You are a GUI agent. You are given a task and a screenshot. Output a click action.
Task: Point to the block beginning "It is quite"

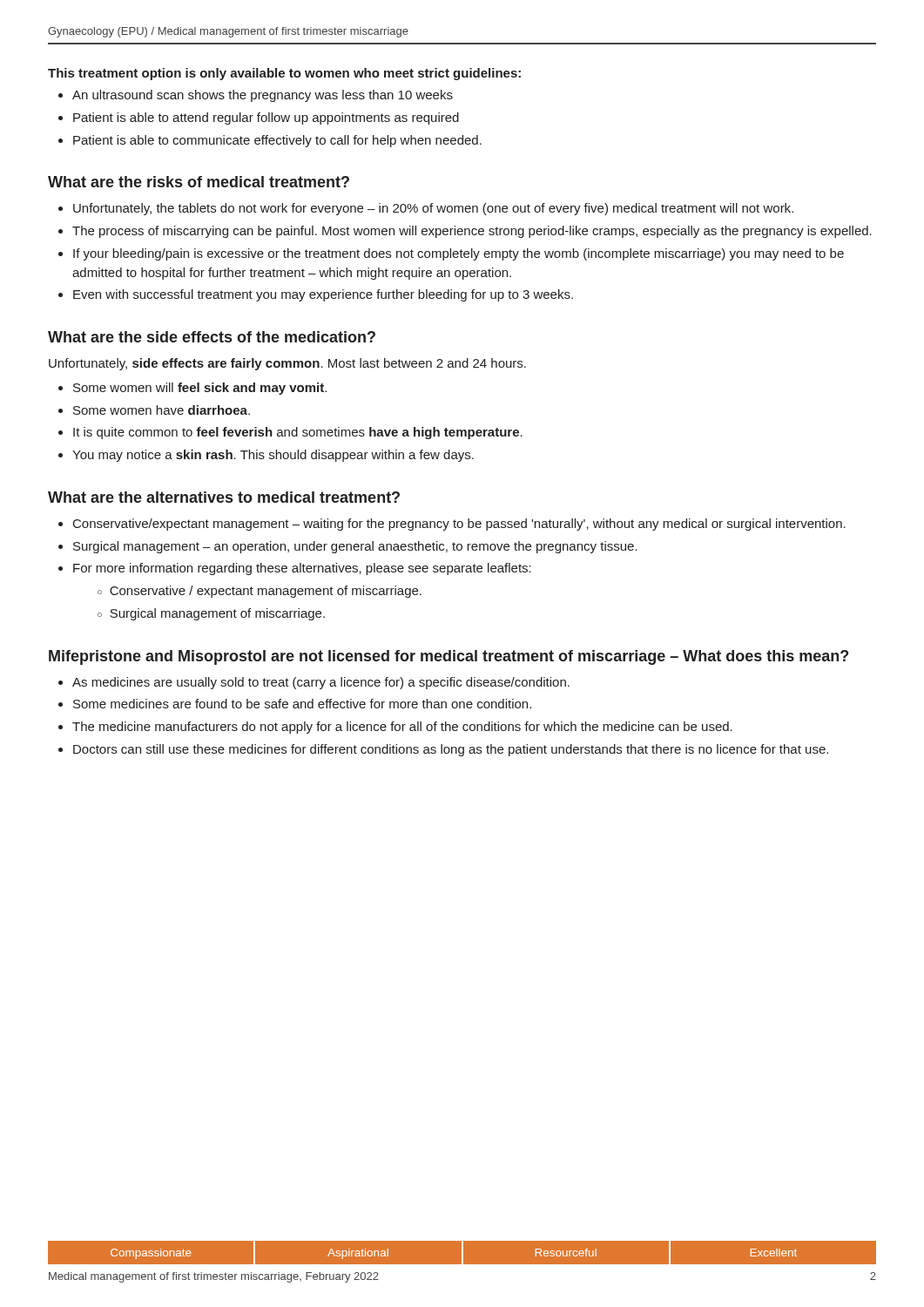pyautogui.click(x=298, y=432)
